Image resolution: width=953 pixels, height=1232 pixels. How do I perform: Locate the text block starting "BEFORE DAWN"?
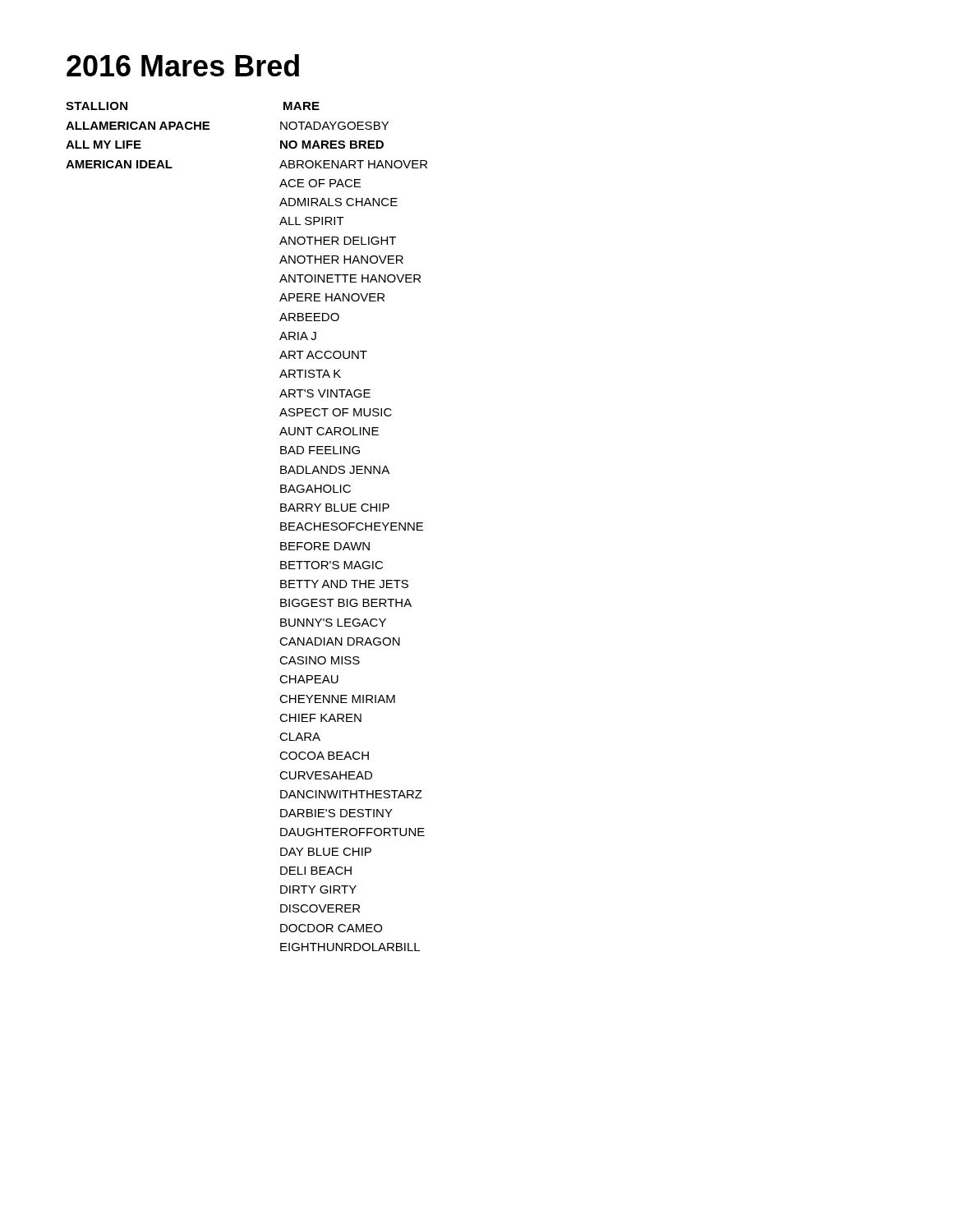325,546
